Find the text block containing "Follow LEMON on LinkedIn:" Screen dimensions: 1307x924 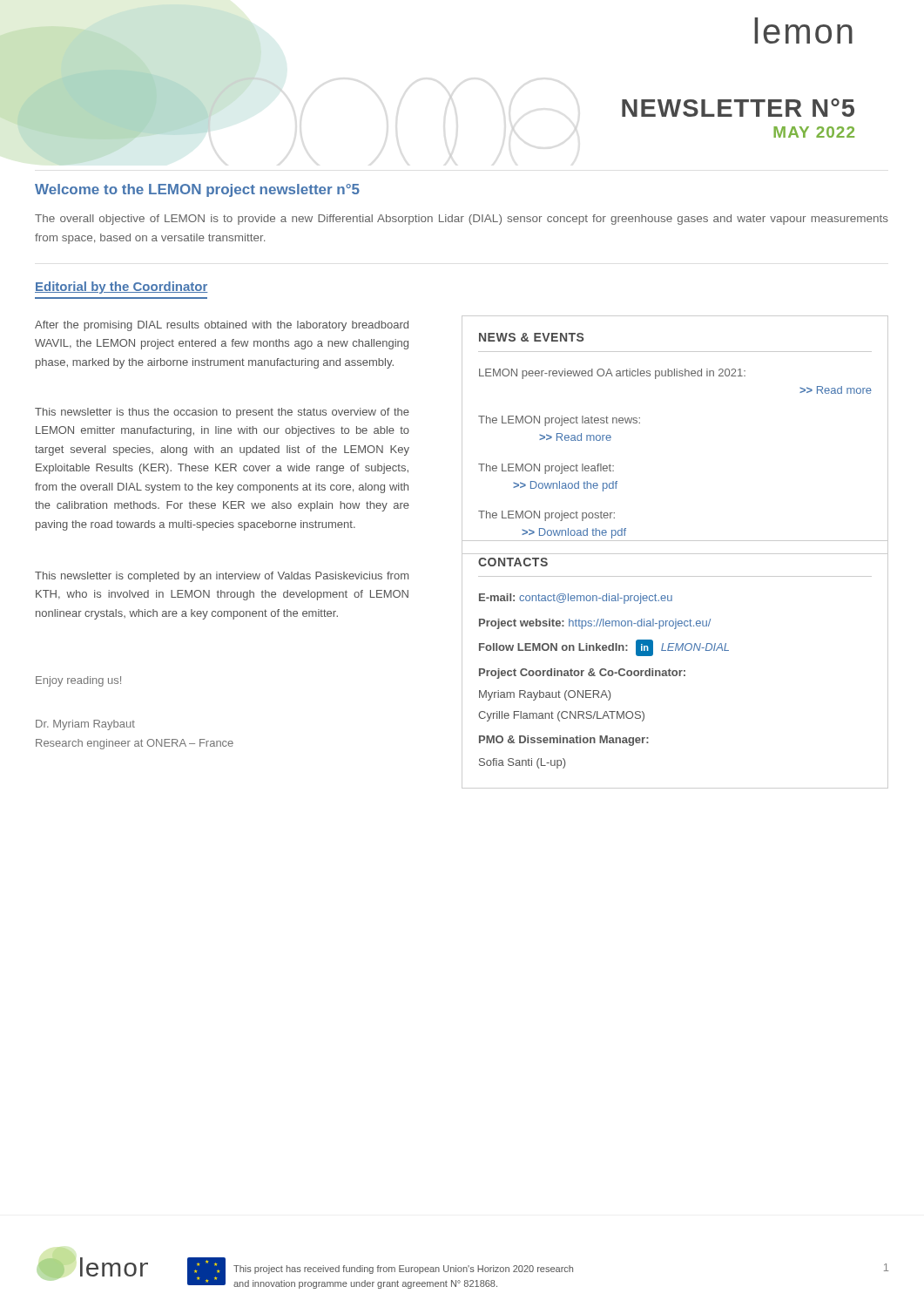coord(604,648)
